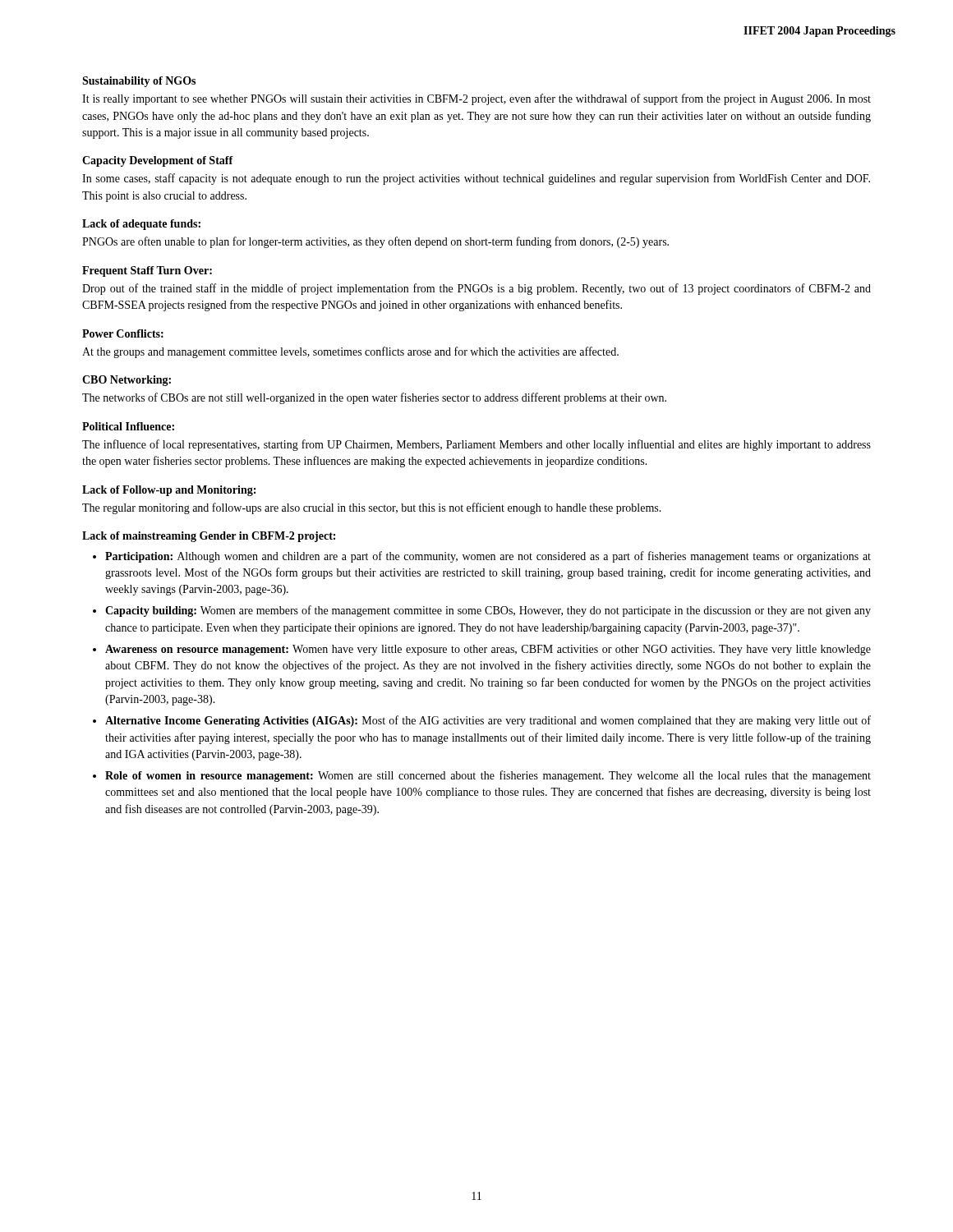Point to the block beginning "The regular monitoring"
Viewport: 953px width, 1232px height.
coord(372,508)
